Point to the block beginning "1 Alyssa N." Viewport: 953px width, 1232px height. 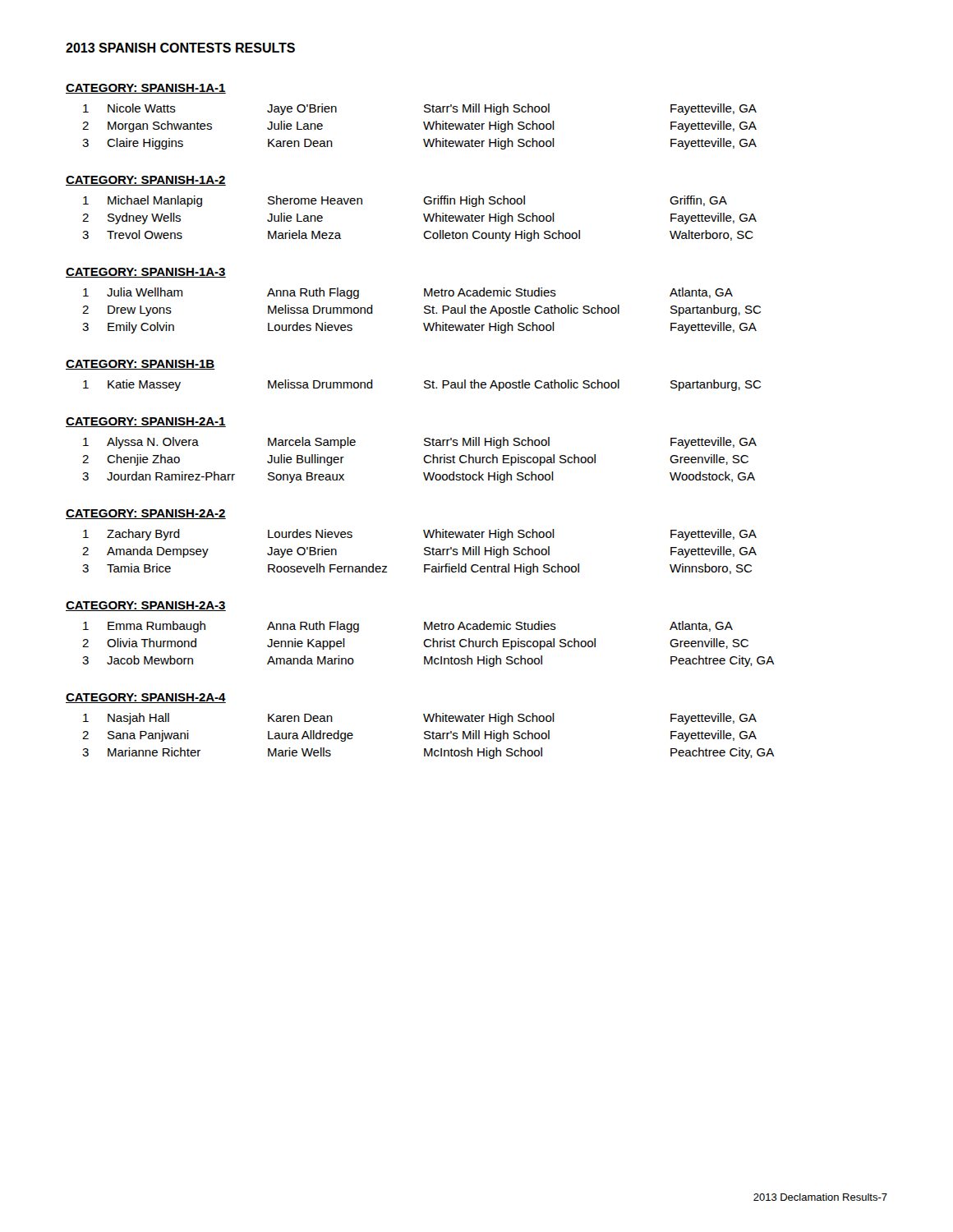(485, 441)
